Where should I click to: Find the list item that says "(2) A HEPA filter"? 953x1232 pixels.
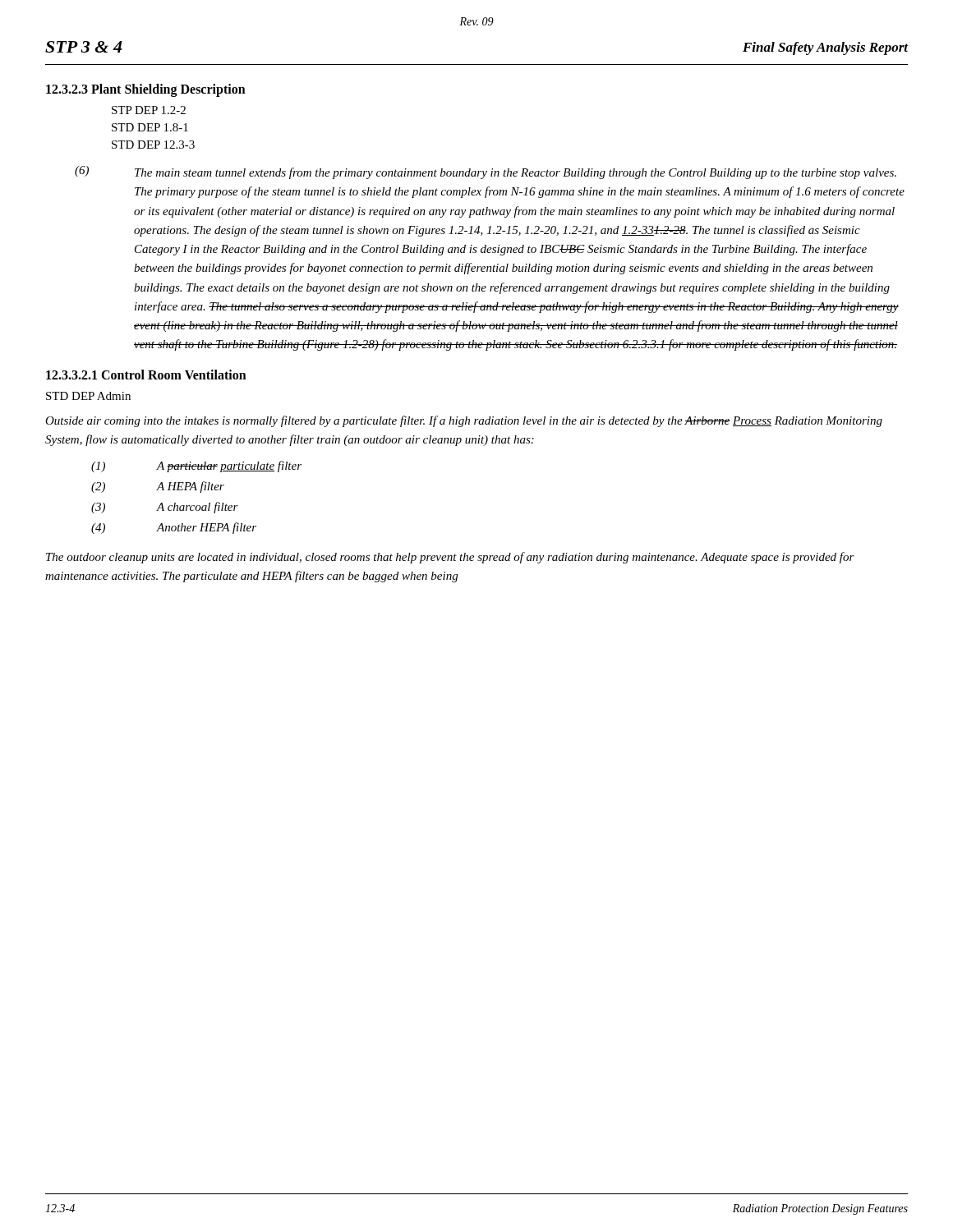(158, 487)
